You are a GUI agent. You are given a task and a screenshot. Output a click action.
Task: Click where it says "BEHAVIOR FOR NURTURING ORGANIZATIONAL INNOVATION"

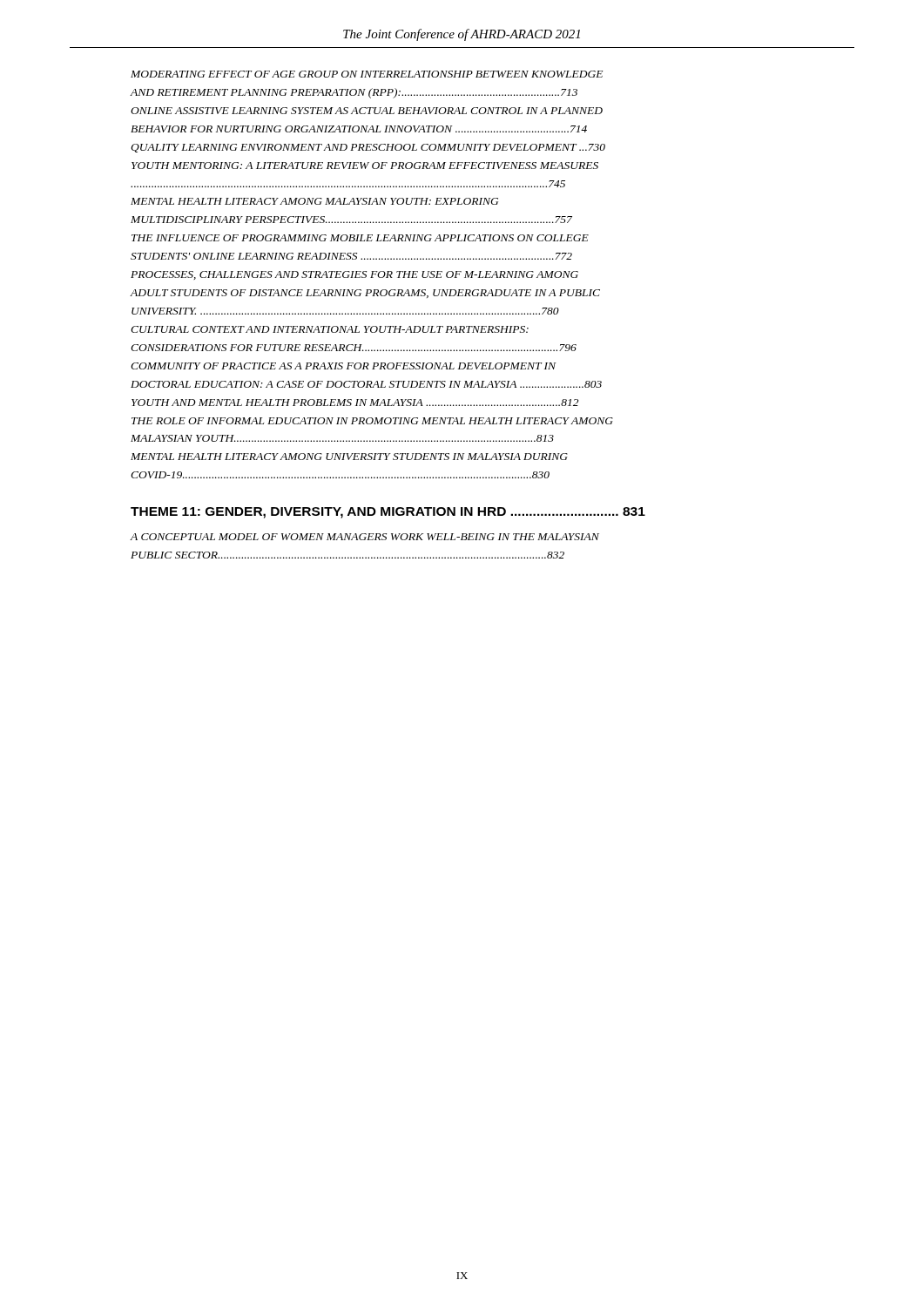tap(359, 128)
